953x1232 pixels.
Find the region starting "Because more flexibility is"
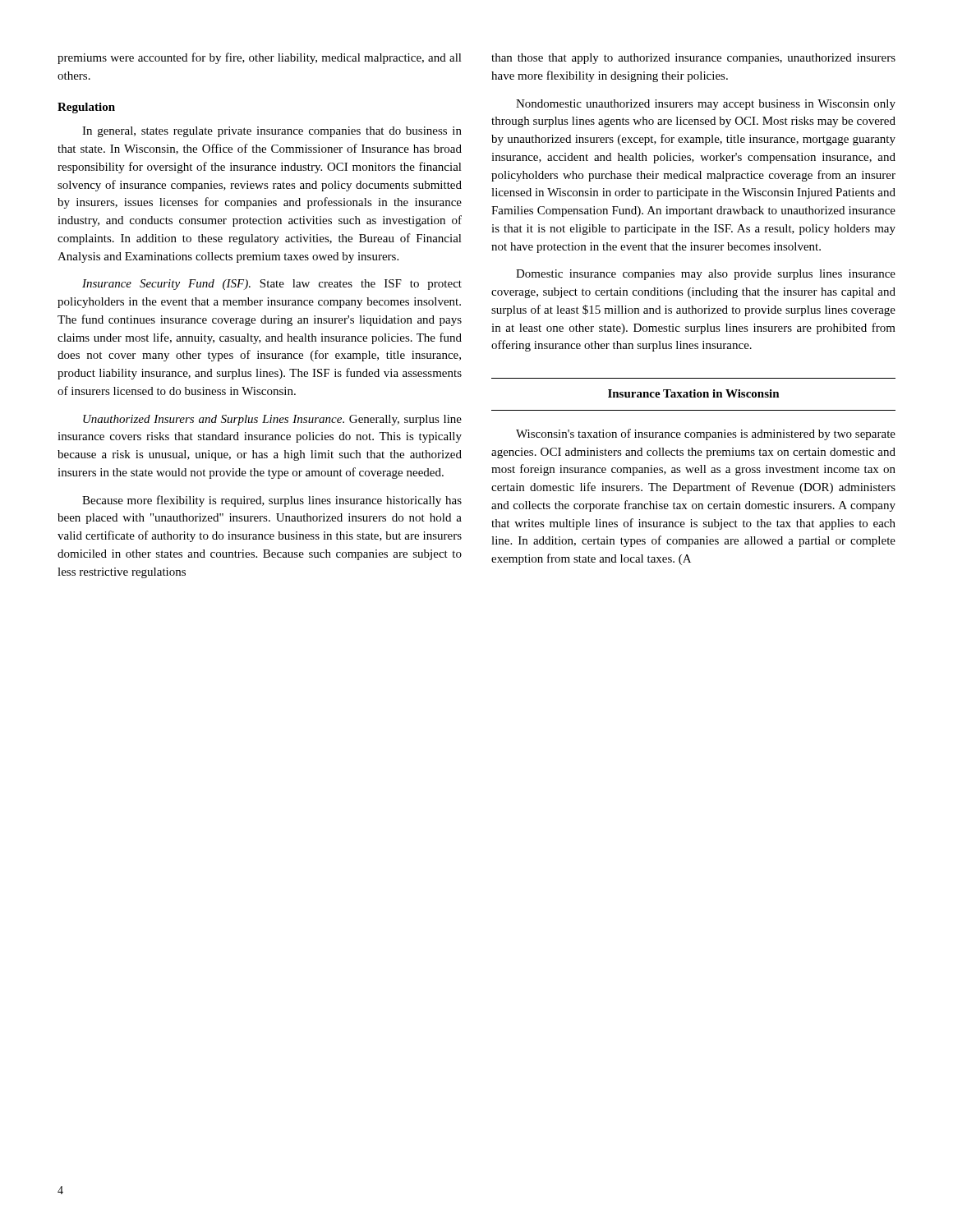pyautogui.click(x=260, y=536)
